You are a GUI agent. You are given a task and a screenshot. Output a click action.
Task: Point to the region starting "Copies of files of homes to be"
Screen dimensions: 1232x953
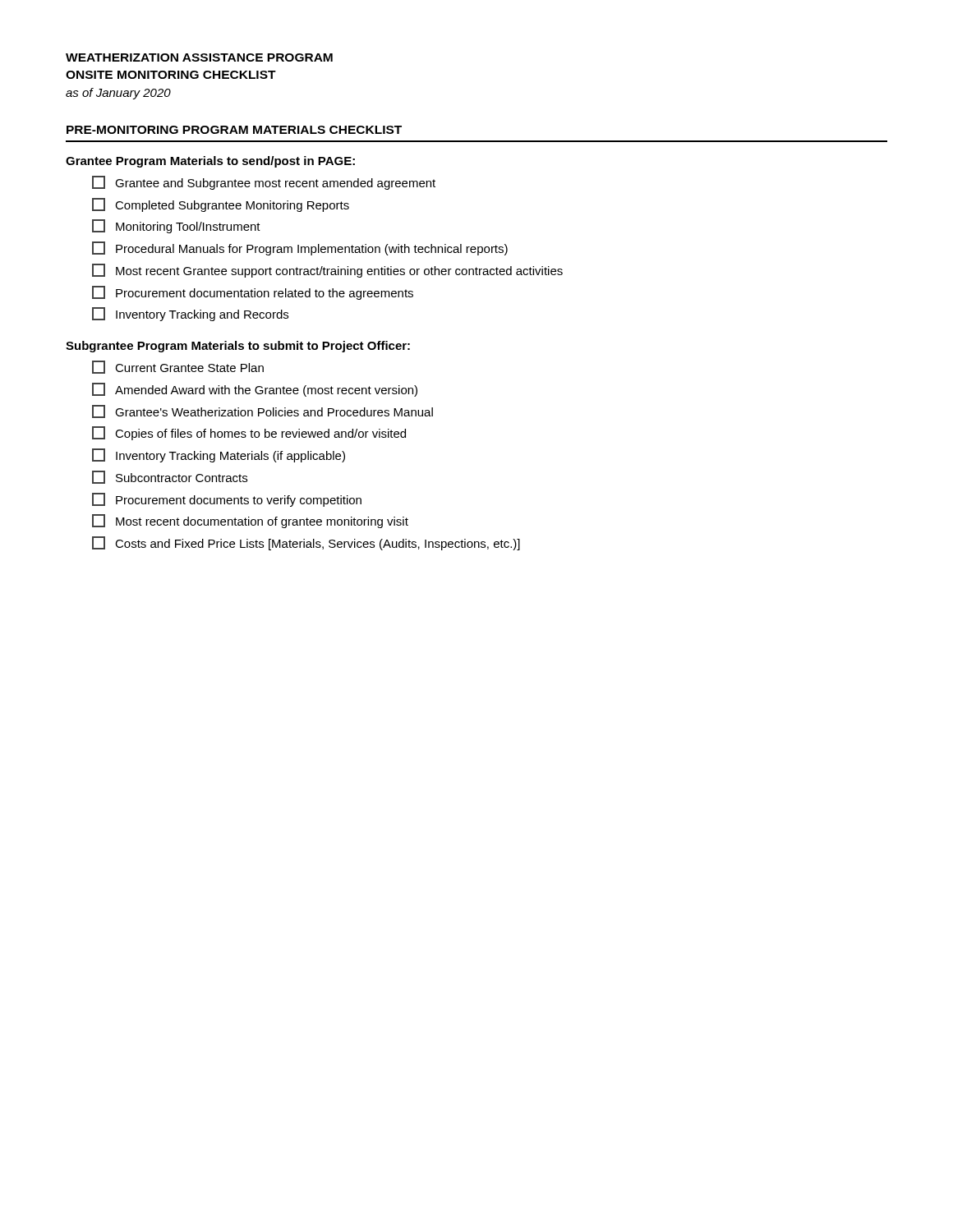(249, 434)
